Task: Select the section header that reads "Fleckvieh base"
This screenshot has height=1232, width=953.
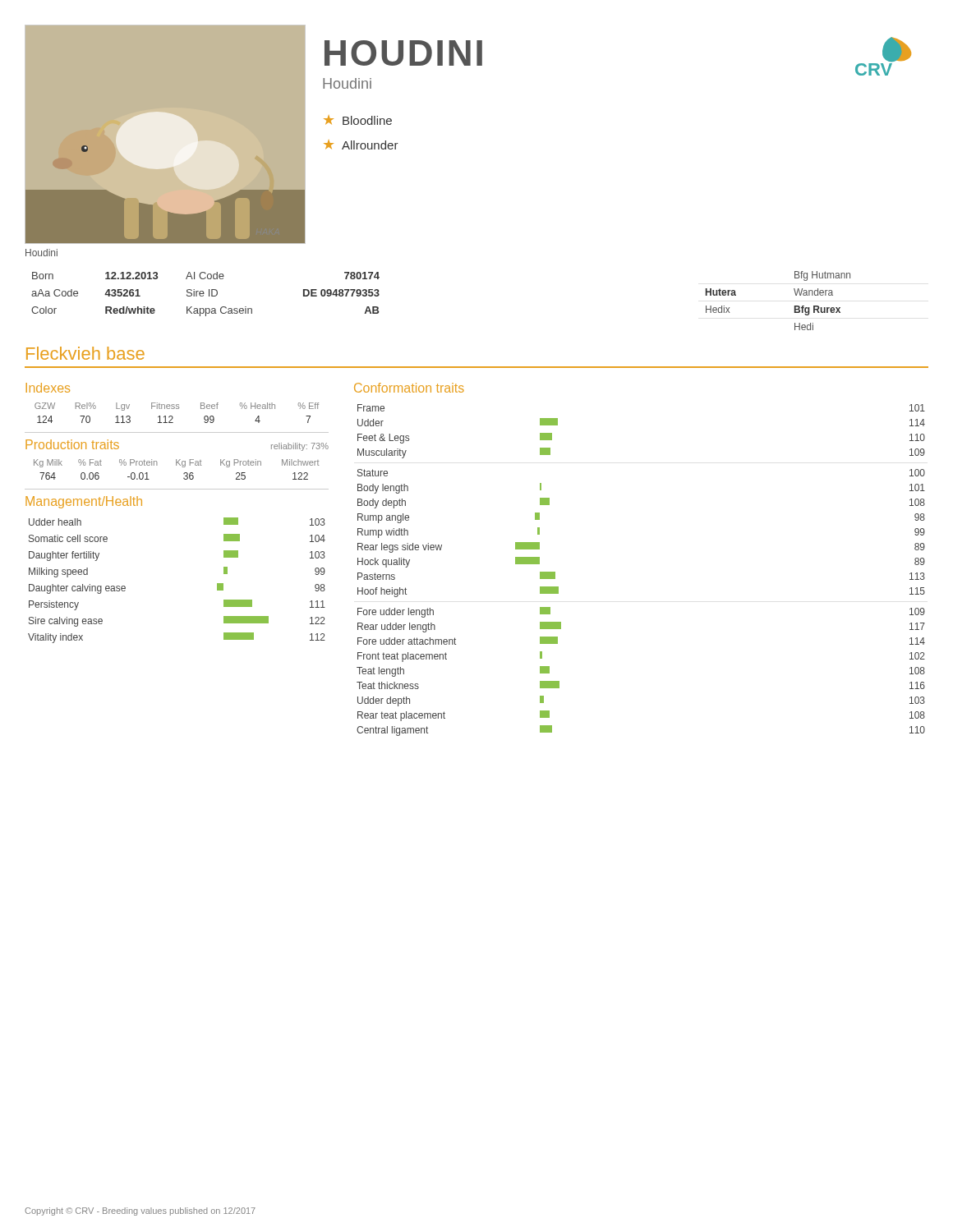Action: 85,354
